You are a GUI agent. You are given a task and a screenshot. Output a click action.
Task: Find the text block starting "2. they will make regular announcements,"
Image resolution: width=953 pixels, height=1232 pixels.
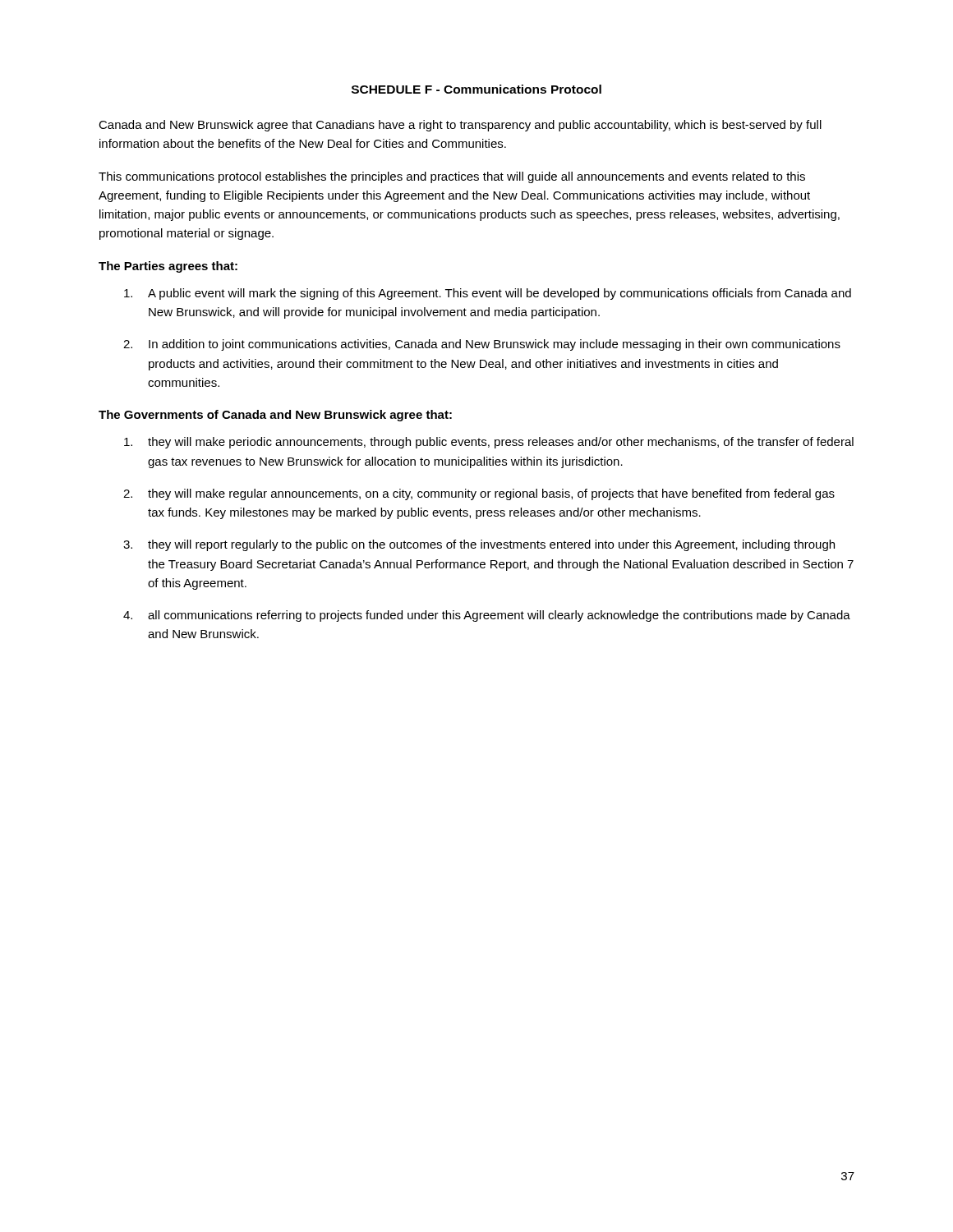pos(489,503)
